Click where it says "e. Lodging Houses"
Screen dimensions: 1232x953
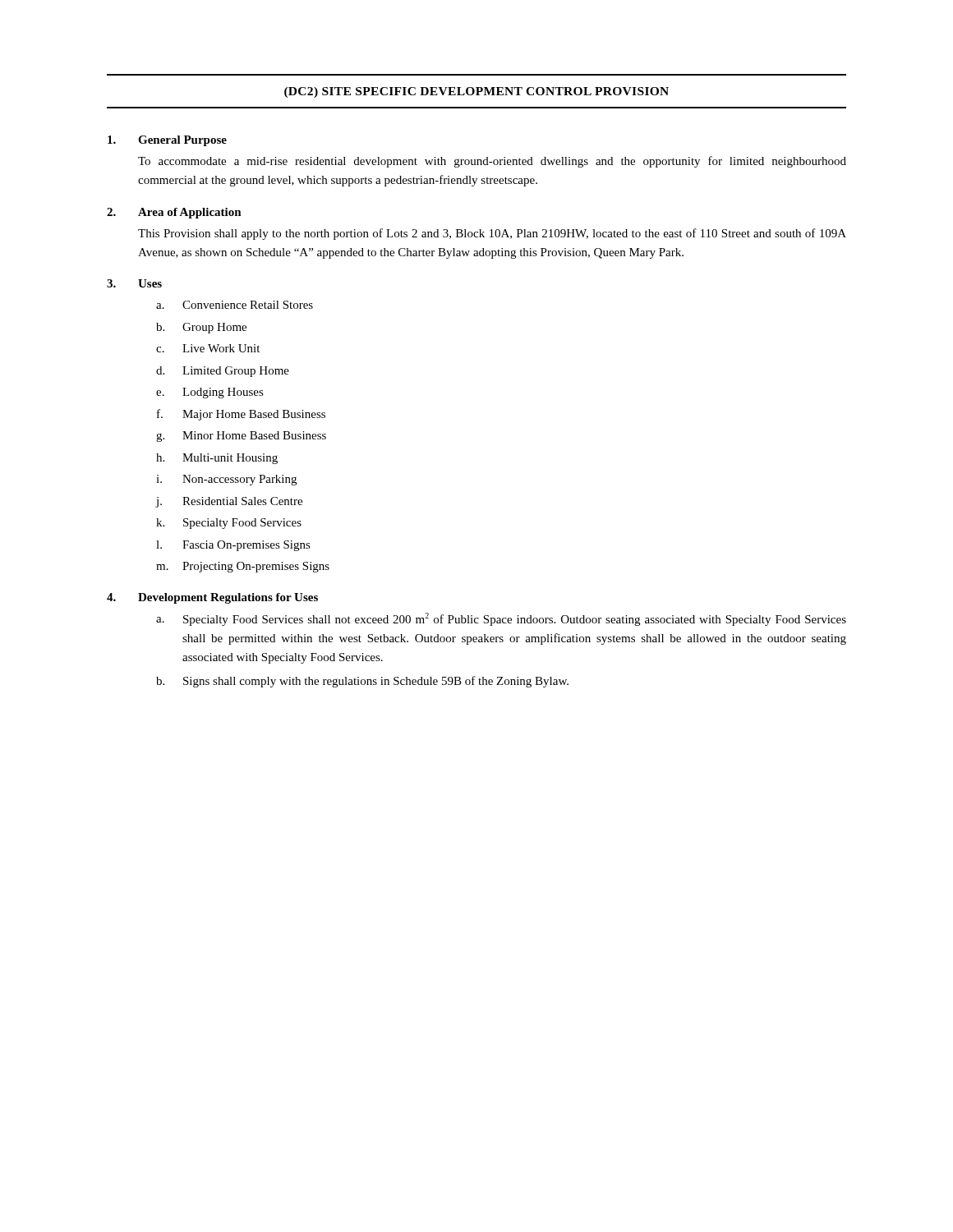click(x=210, y=393)
